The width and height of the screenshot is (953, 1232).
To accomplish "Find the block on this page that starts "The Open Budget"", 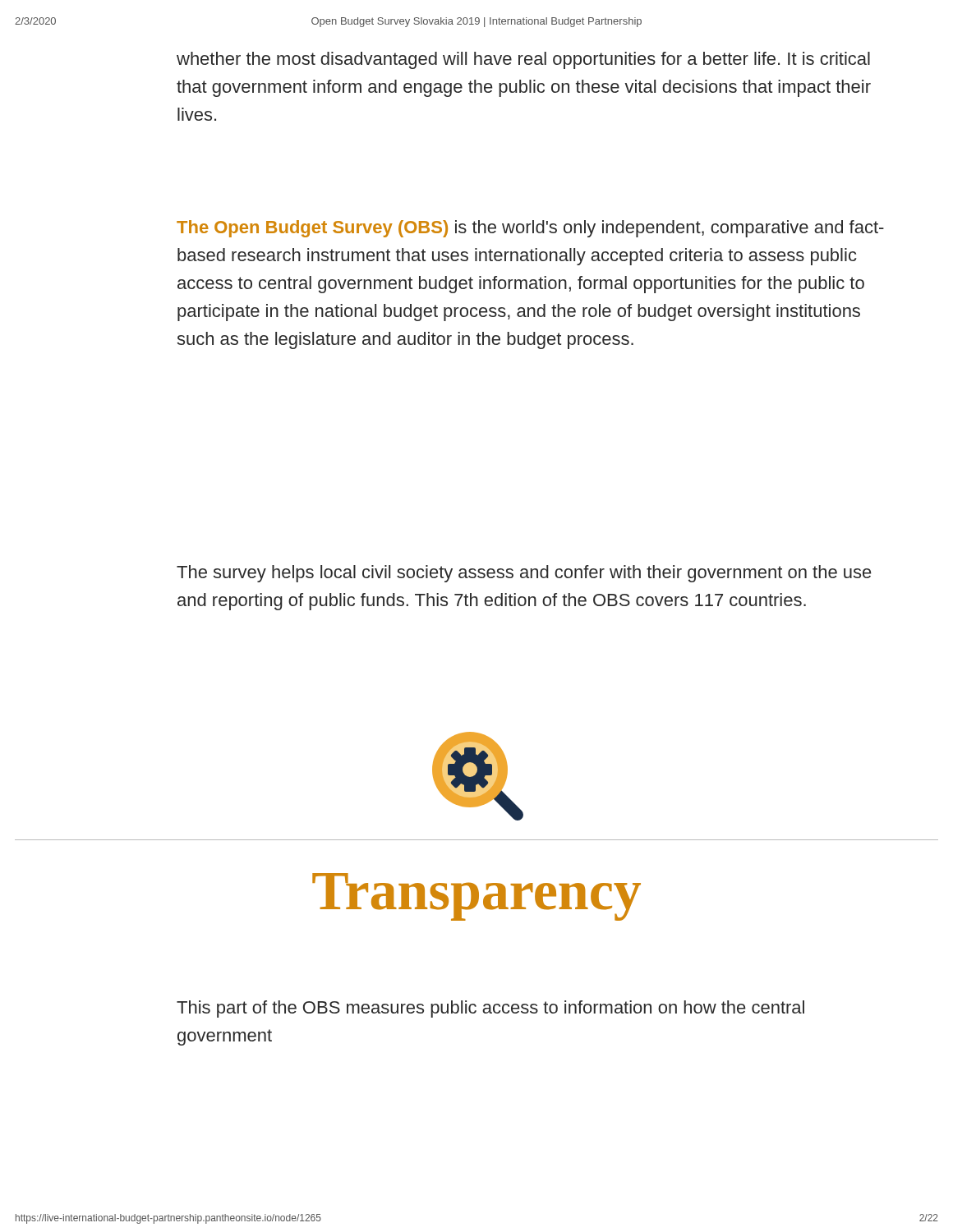I will 530,283.
